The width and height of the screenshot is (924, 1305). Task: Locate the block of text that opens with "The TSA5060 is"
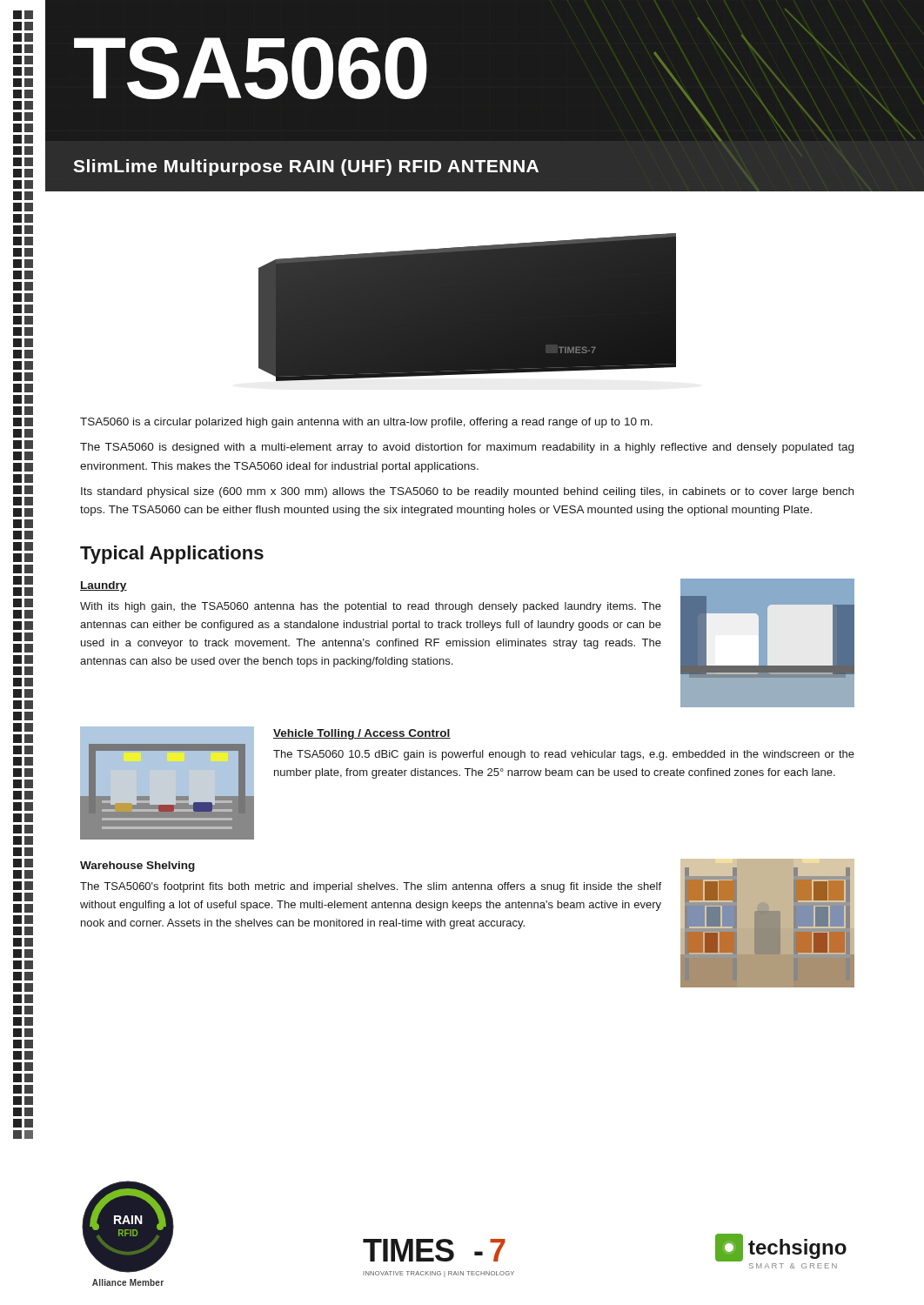[x=467, y=456]
